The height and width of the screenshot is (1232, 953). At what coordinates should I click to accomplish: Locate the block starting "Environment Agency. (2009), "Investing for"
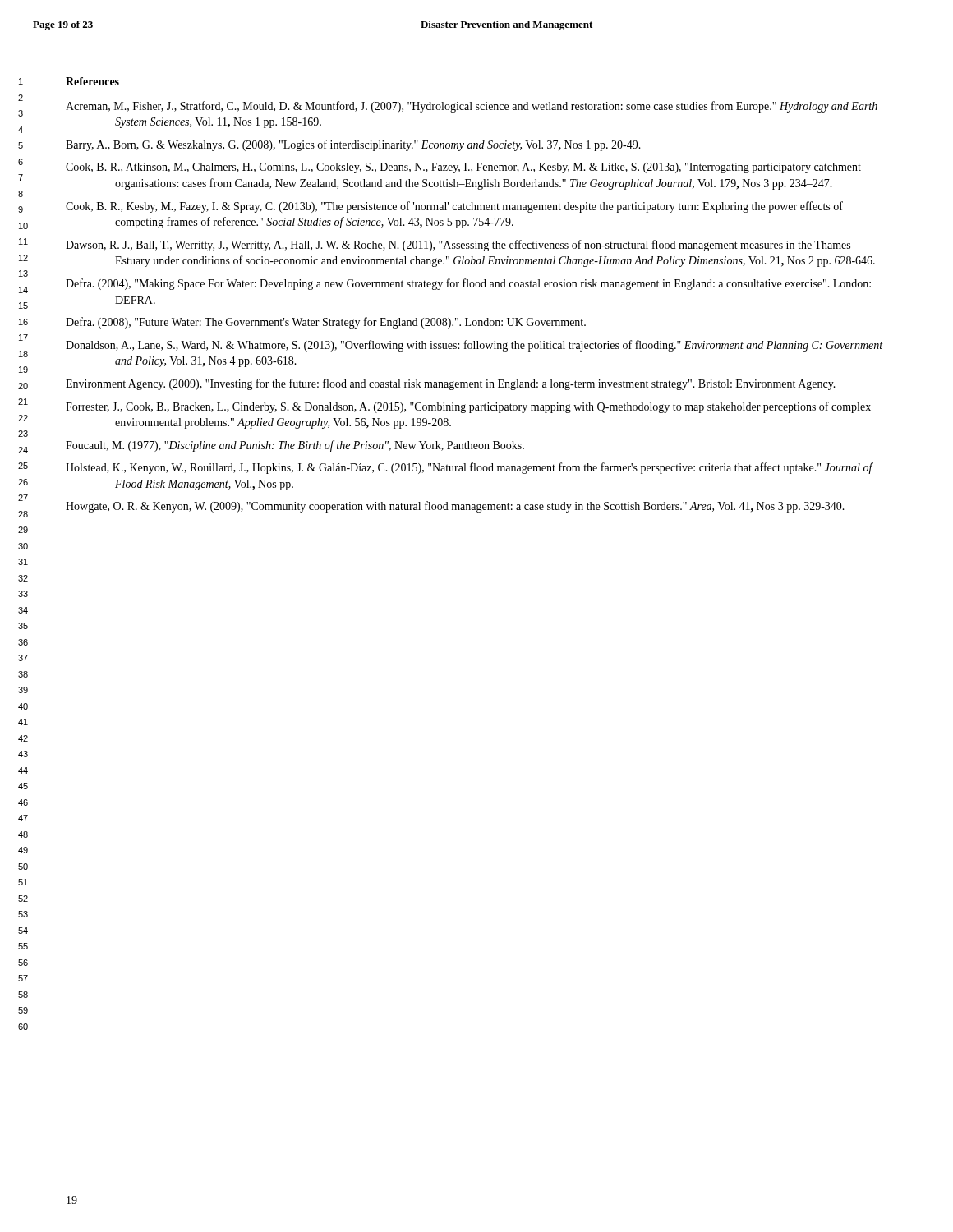pyautogui.click(x=451, y=384)
